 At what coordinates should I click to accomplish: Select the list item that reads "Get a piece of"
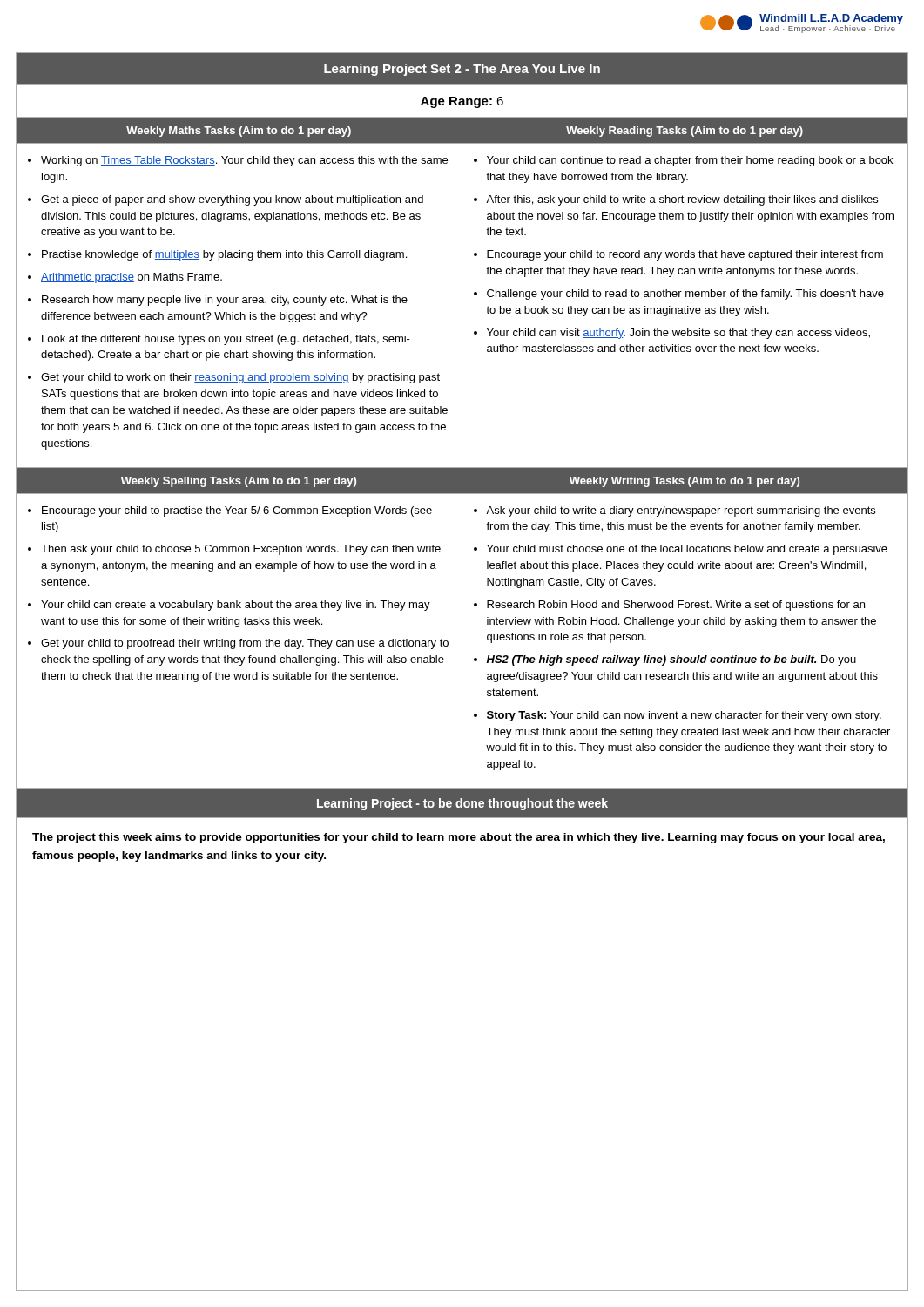point(232,215)
